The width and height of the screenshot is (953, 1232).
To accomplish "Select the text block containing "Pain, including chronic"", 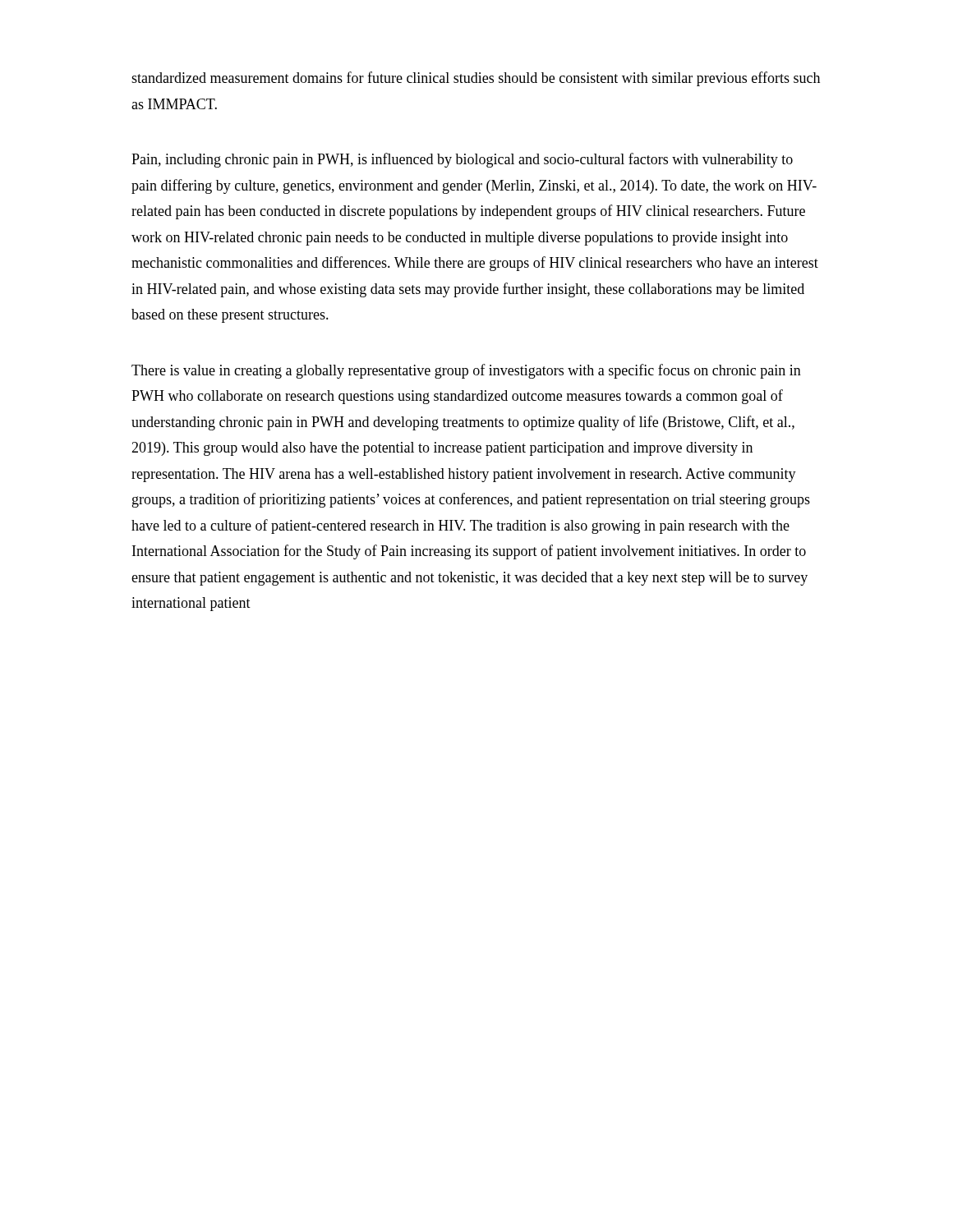I will [475, 237].
